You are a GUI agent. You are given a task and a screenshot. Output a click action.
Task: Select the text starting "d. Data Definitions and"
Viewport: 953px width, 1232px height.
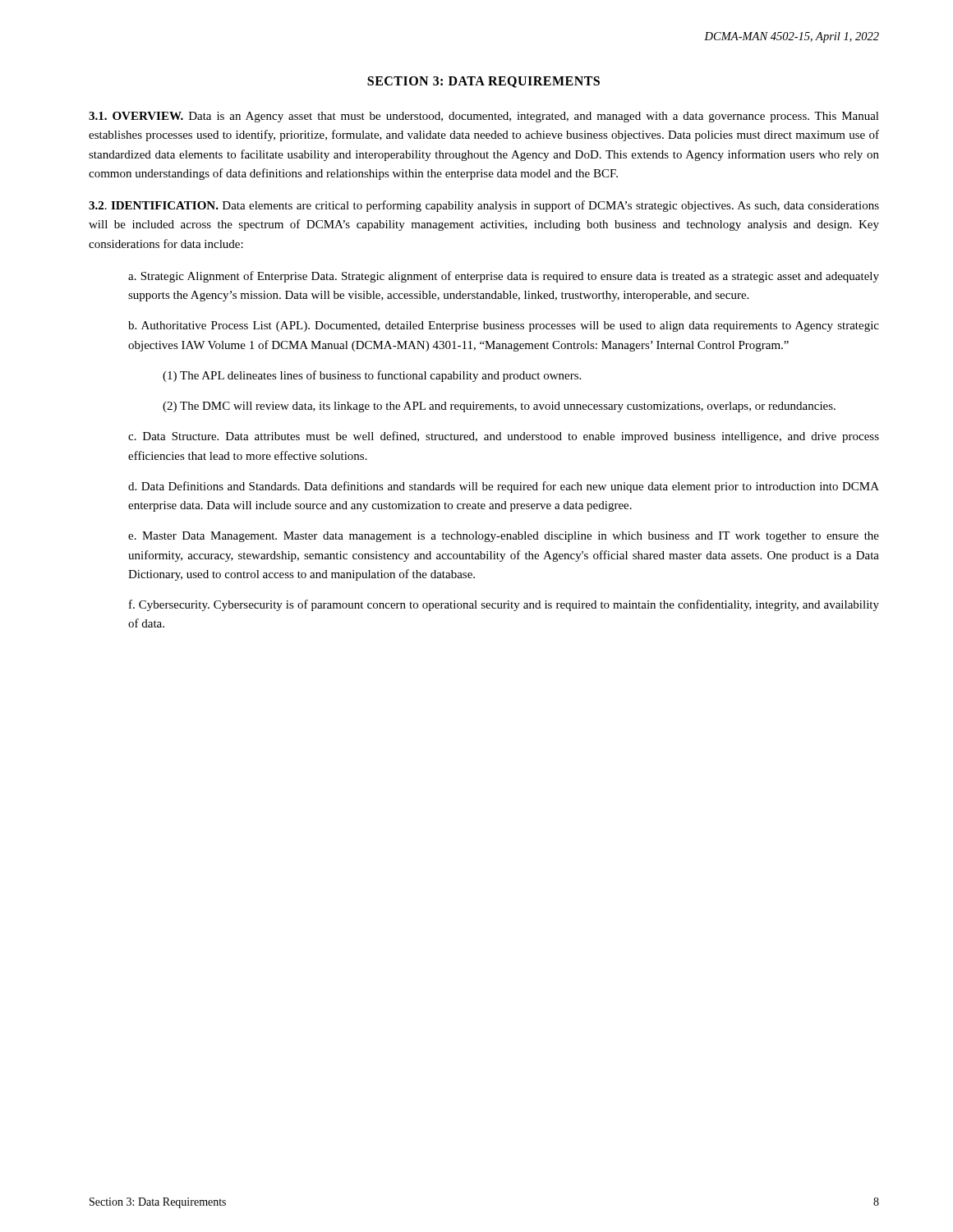(504, 496)
